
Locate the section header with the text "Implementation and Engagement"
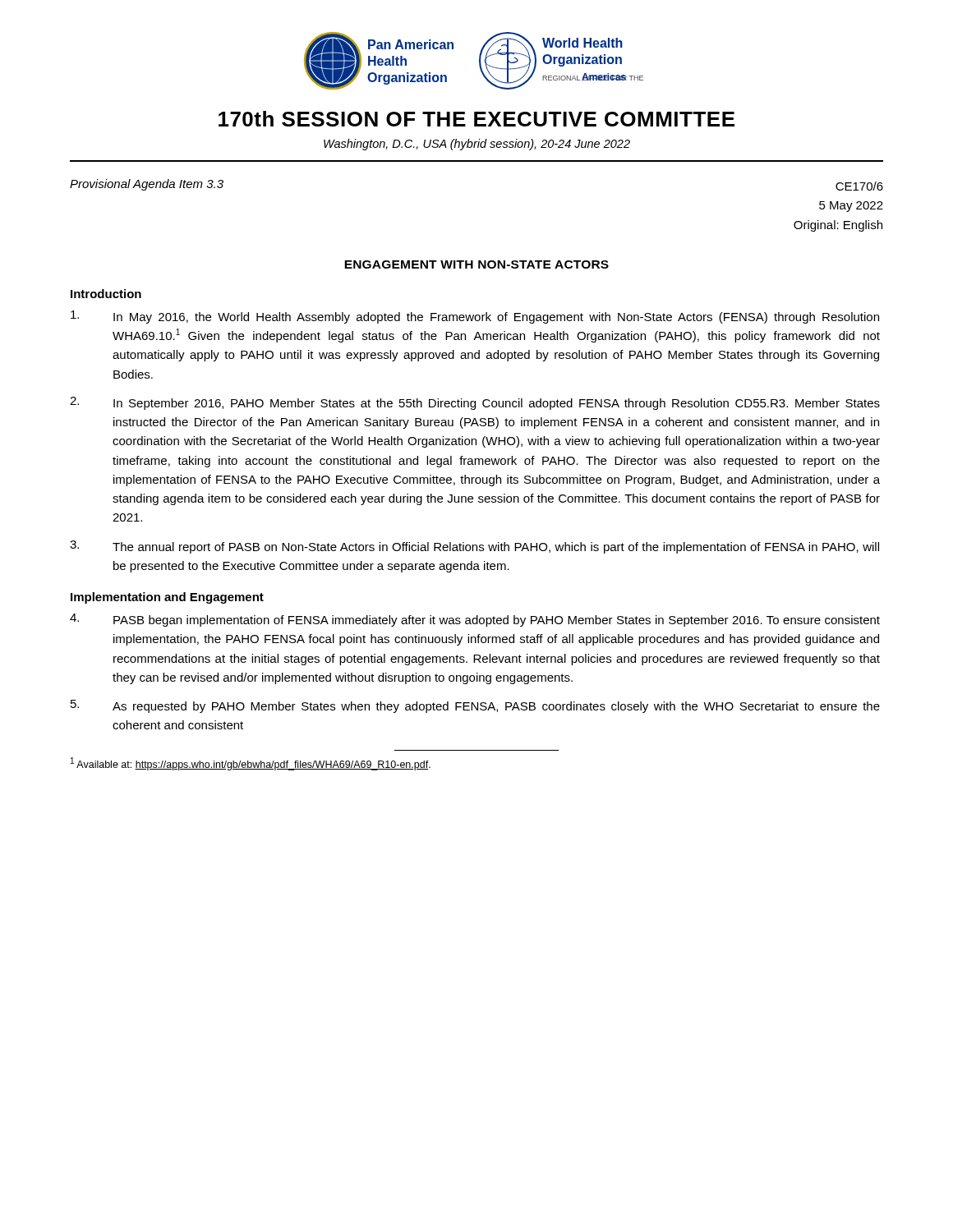click(x=167, y=597)
